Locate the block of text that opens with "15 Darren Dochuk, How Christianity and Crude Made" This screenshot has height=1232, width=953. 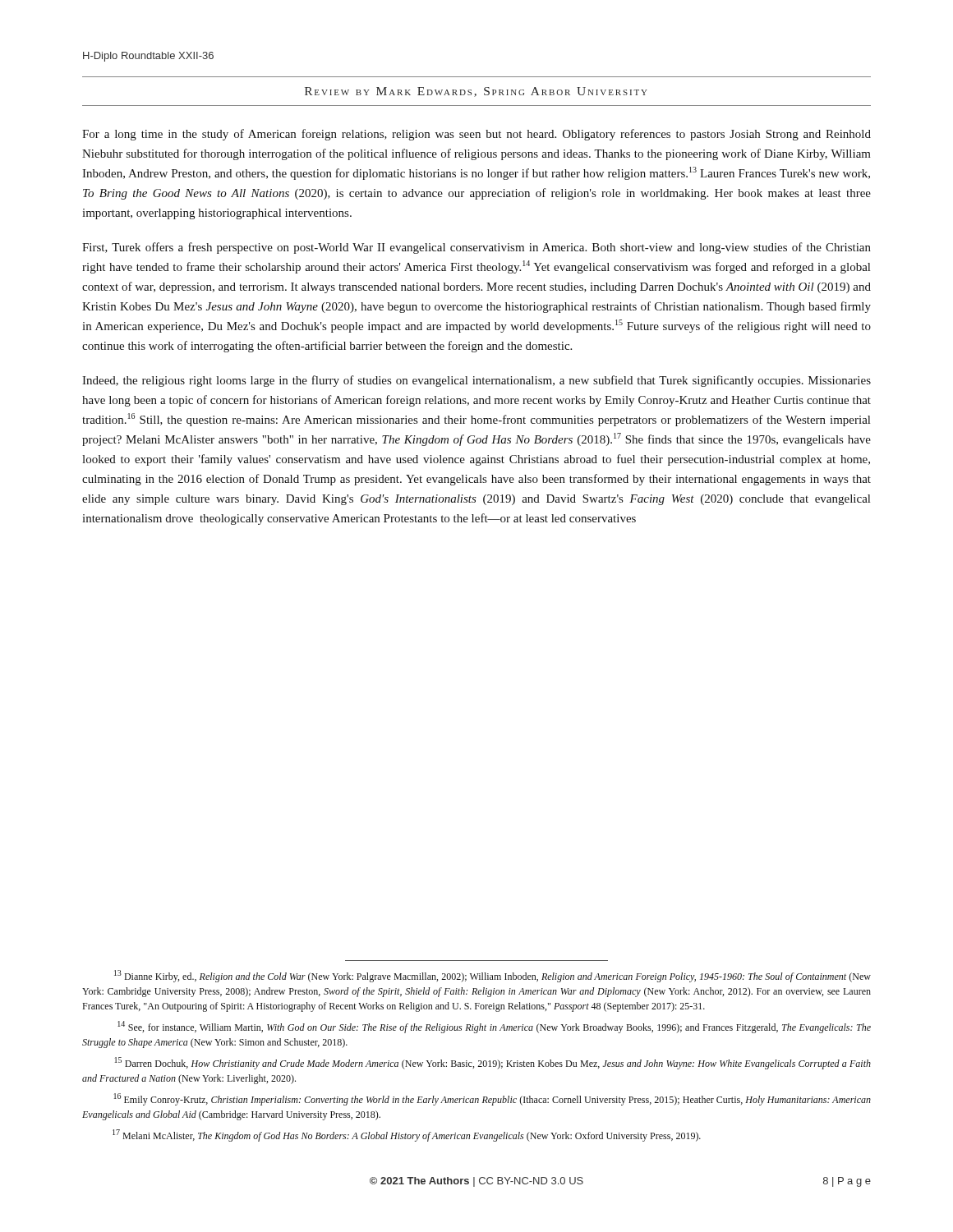tap(476, 1070)
